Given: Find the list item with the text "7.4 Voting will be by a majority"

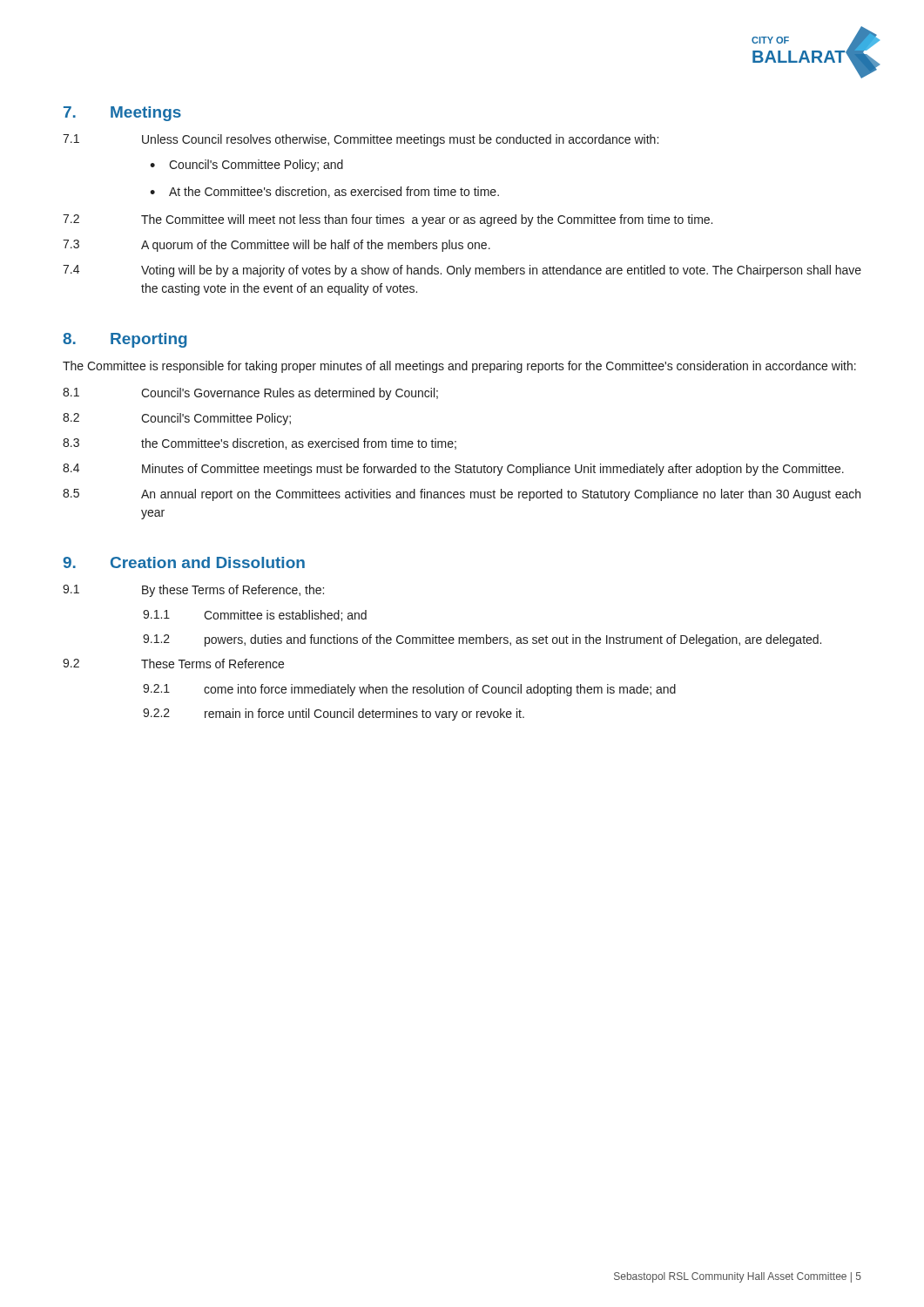Looking at the screenshot, I should tap(462, 280).
